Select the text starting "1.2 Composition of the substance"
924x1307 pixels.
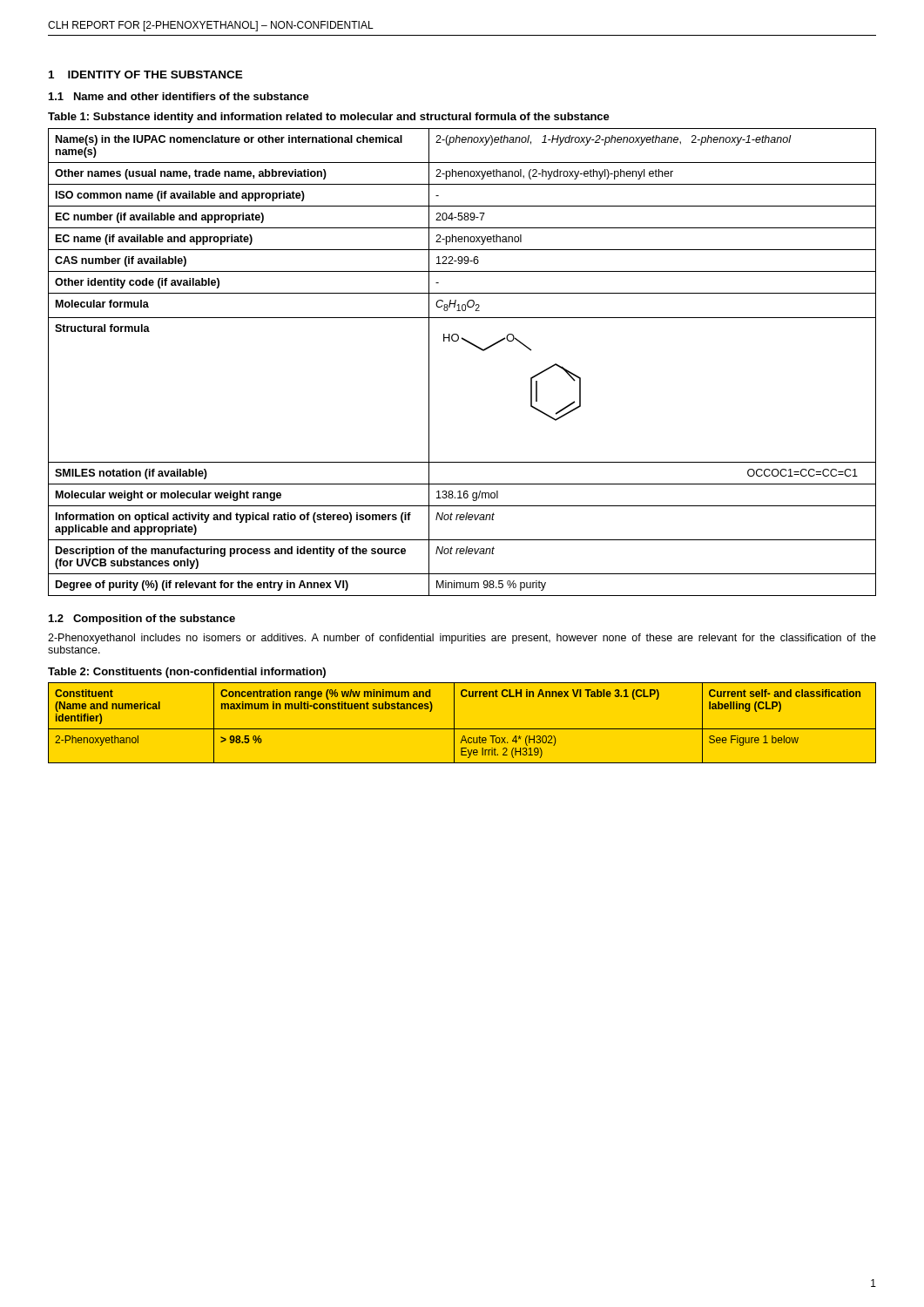pyautogui.click(x=142, y=618)
